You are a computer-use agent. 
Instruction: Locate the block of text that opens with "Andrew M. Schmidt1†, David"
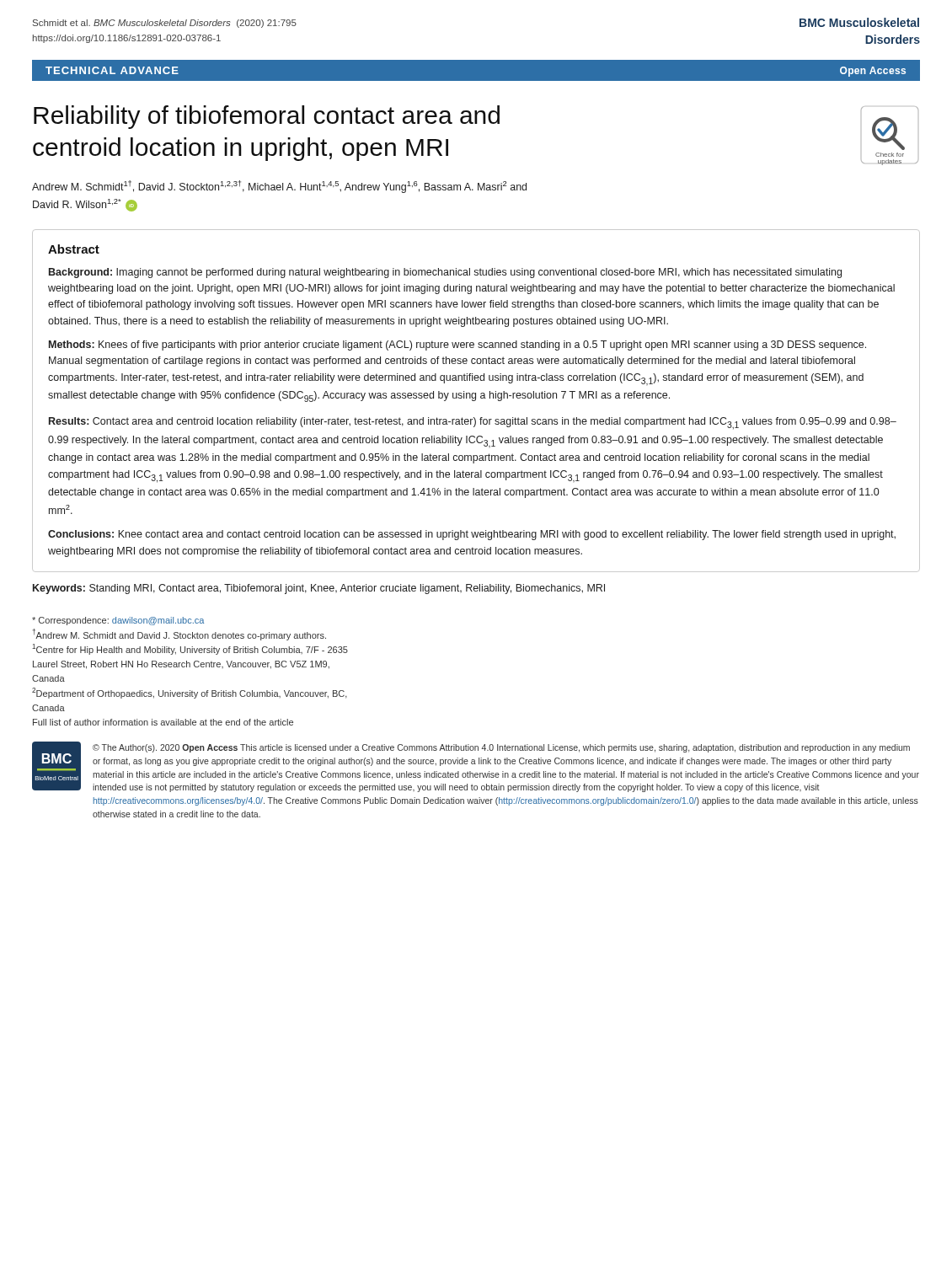pos(280,196)
